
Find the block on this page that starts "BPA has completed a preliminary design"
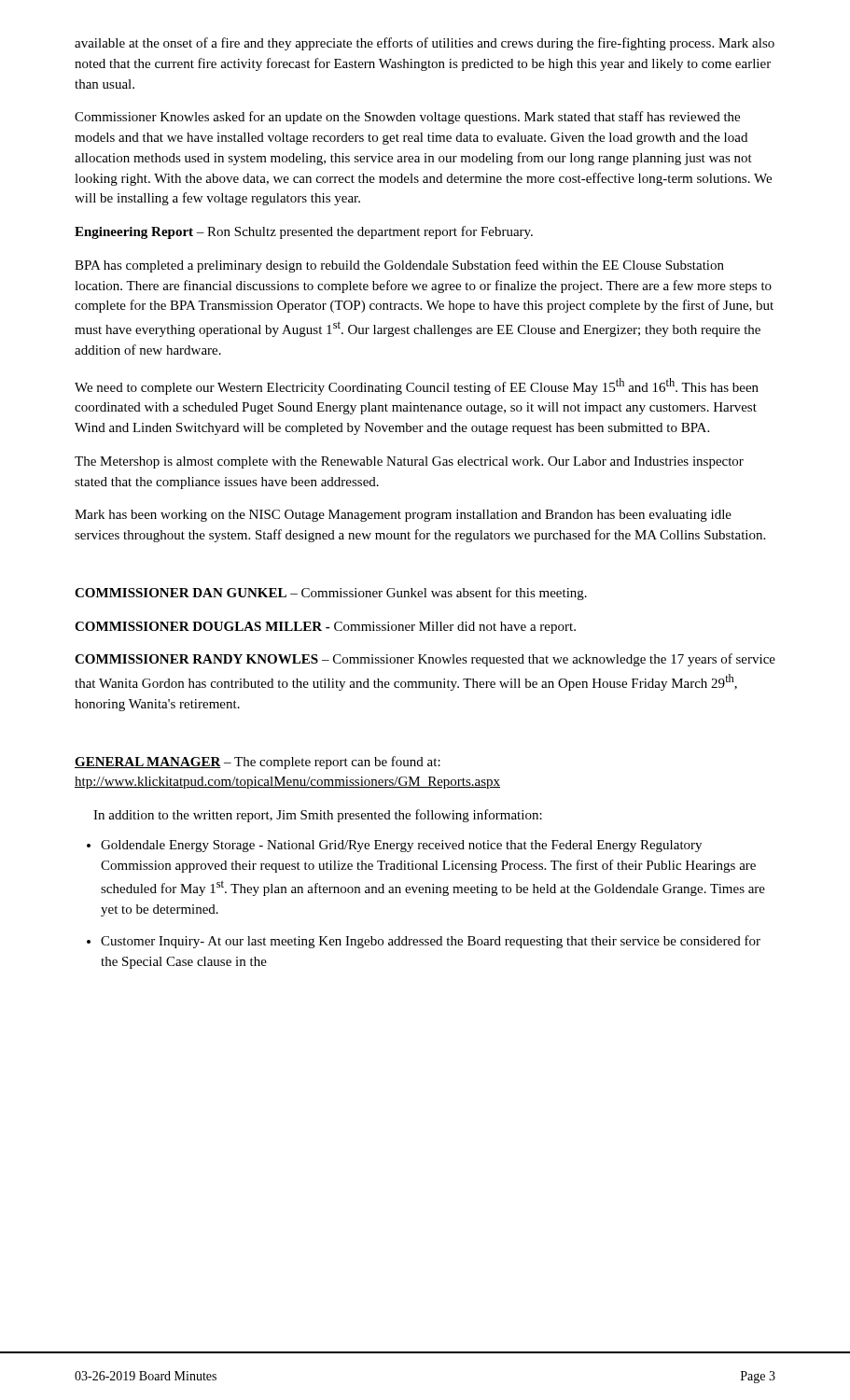(425, 308)
